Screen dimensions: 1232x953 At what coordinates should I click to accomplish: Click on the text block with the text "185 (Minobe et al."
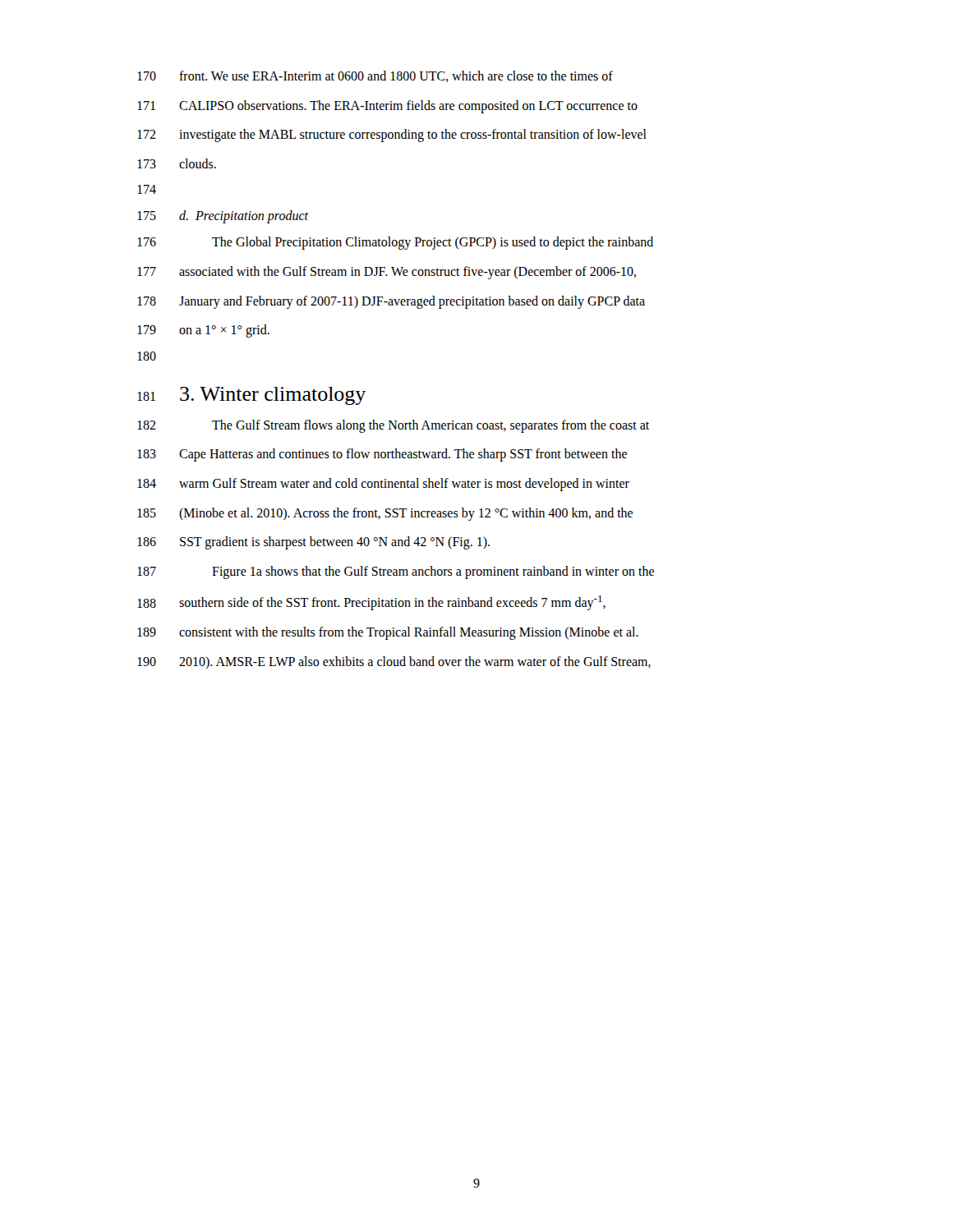(x=476, y=513)
